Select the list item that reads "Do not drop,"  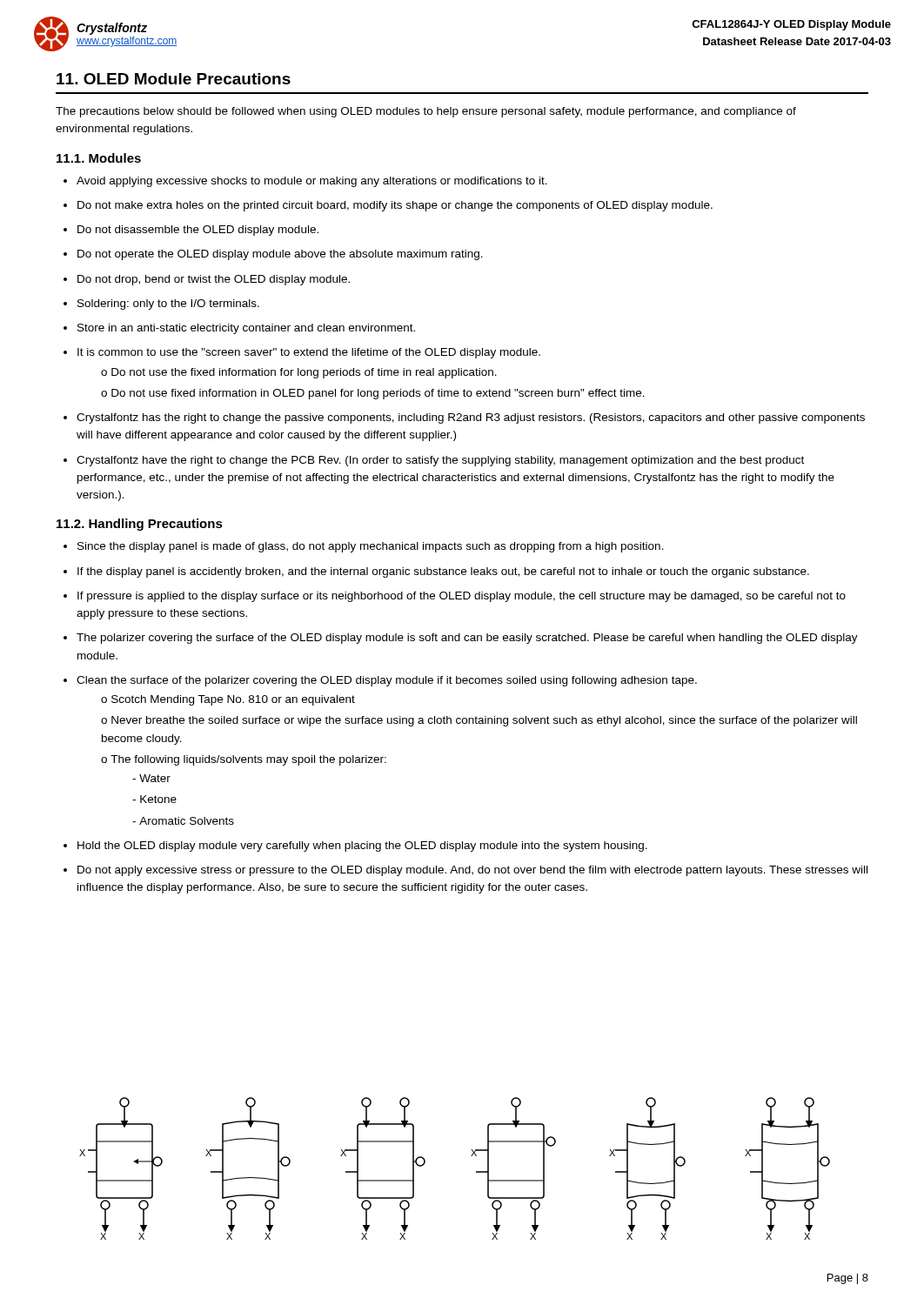pyautogui.click(x=207, y=280)
